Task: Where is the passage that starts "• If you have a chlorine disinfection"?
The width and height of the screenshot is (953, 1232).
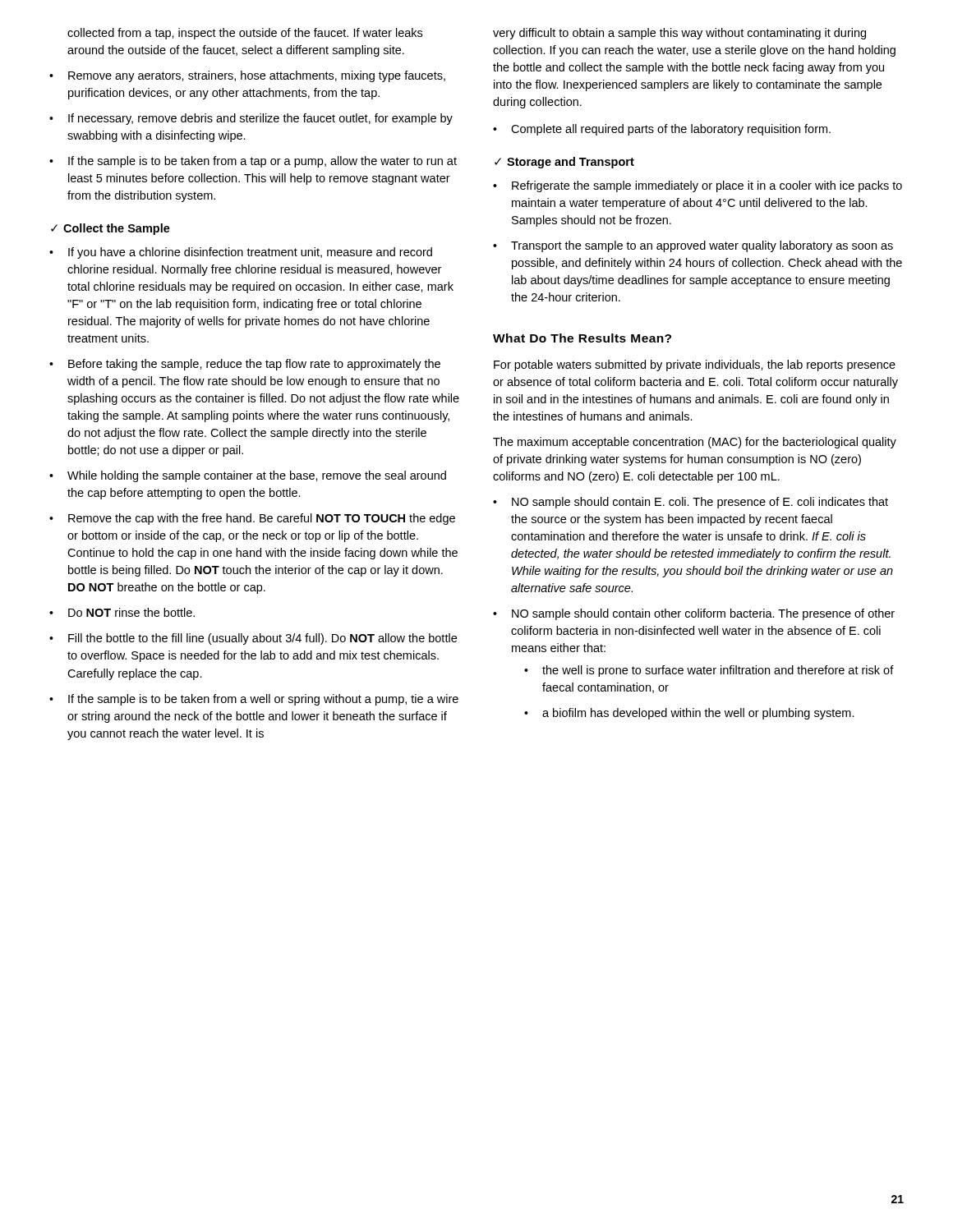Action: coord(255,296)
